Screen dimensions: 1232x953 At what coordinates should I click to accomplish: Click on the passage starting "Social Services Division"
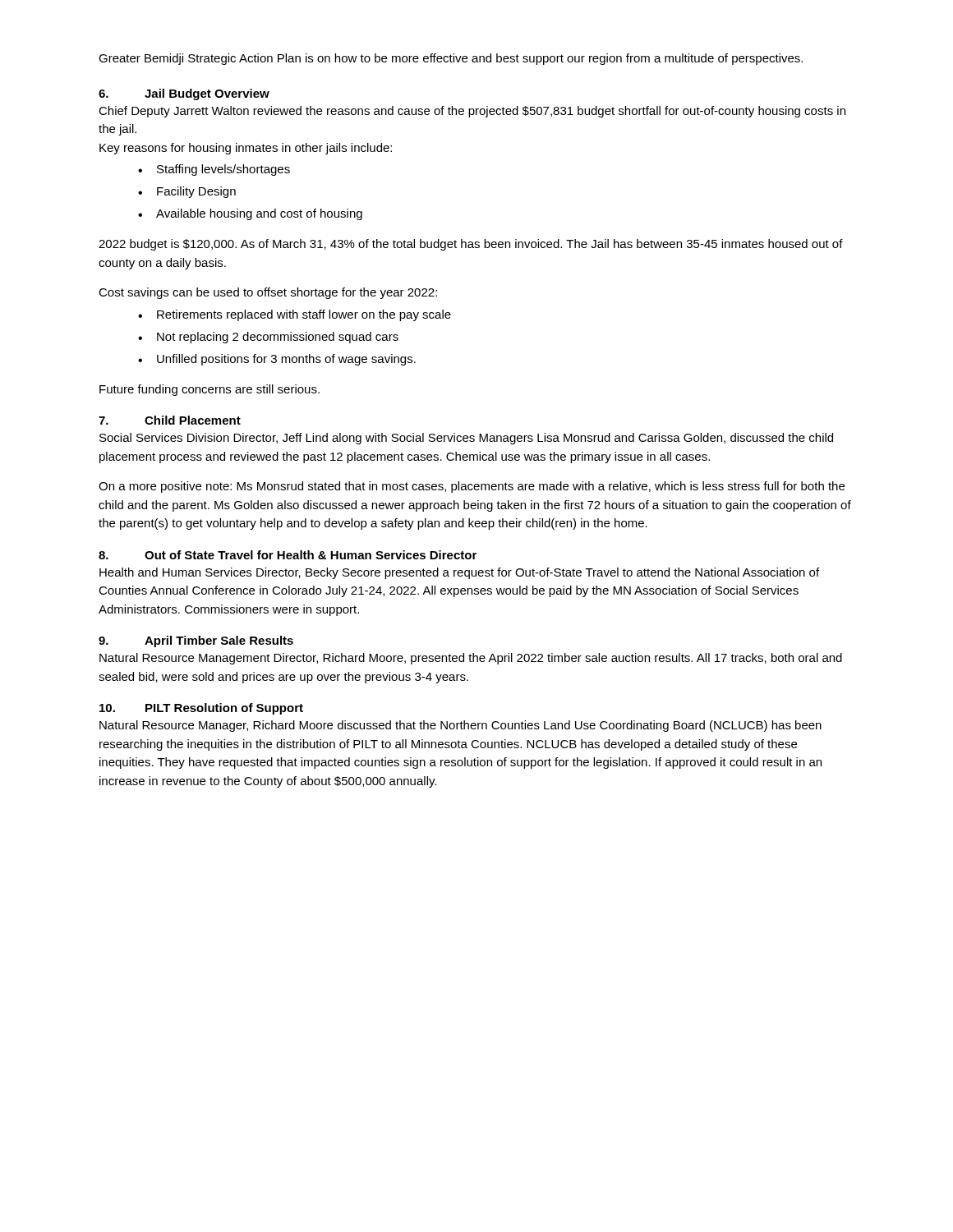click(466, 447)
